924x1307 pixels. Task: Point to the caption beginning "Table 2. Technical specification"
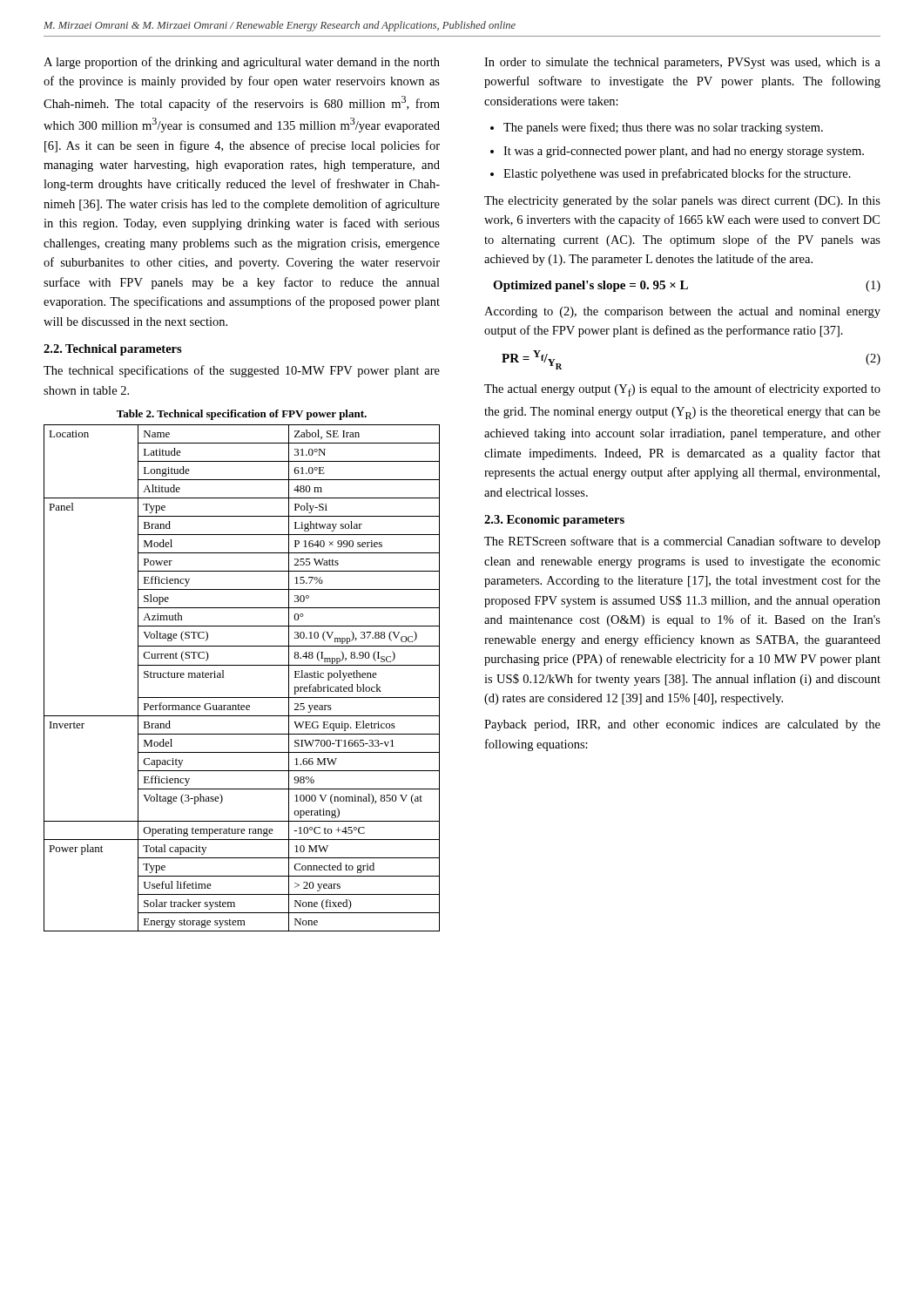coord(242,414)
